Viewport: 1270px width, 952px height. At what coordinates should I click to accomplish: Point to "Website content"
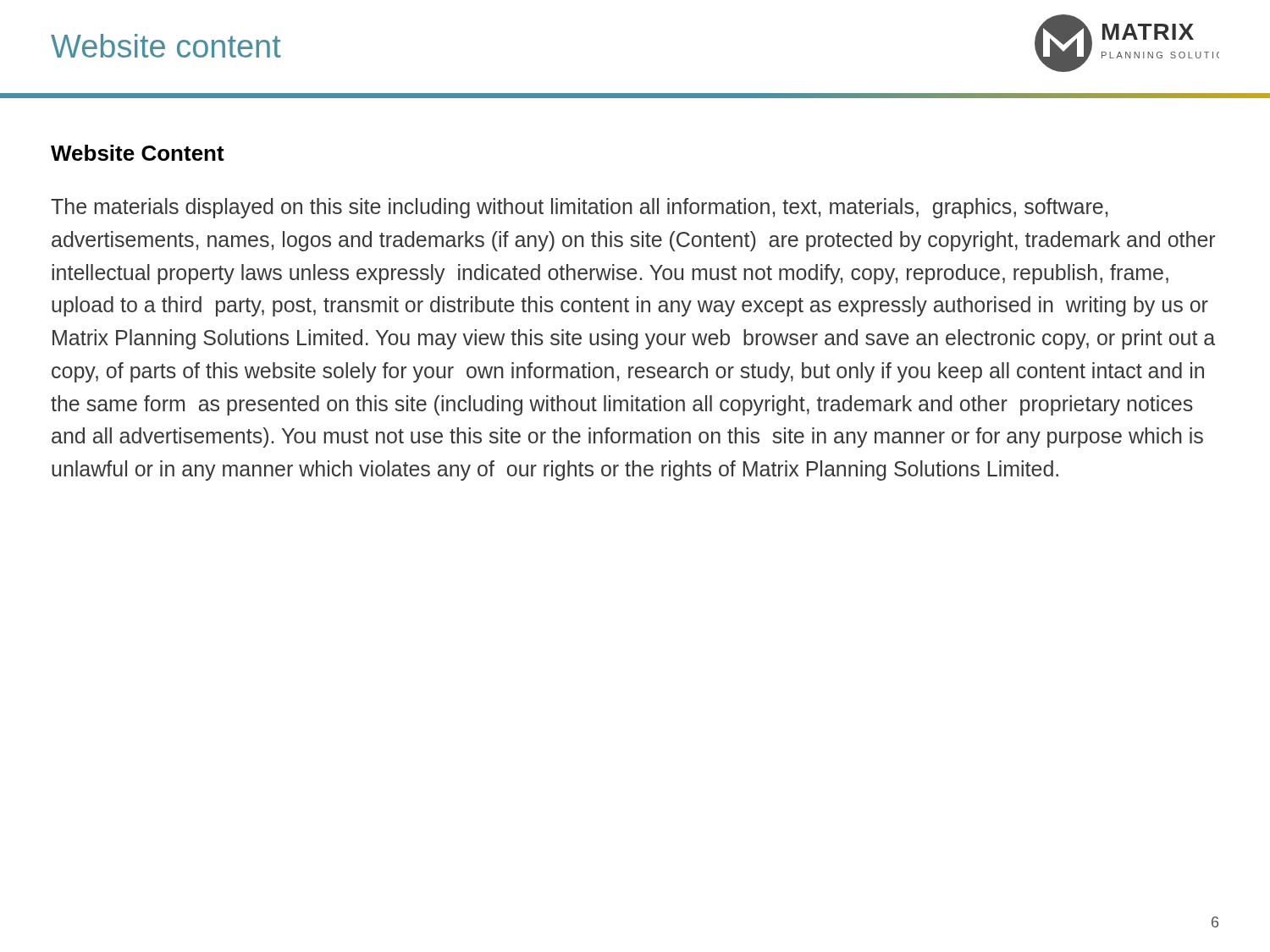click(x=166, y=46)
